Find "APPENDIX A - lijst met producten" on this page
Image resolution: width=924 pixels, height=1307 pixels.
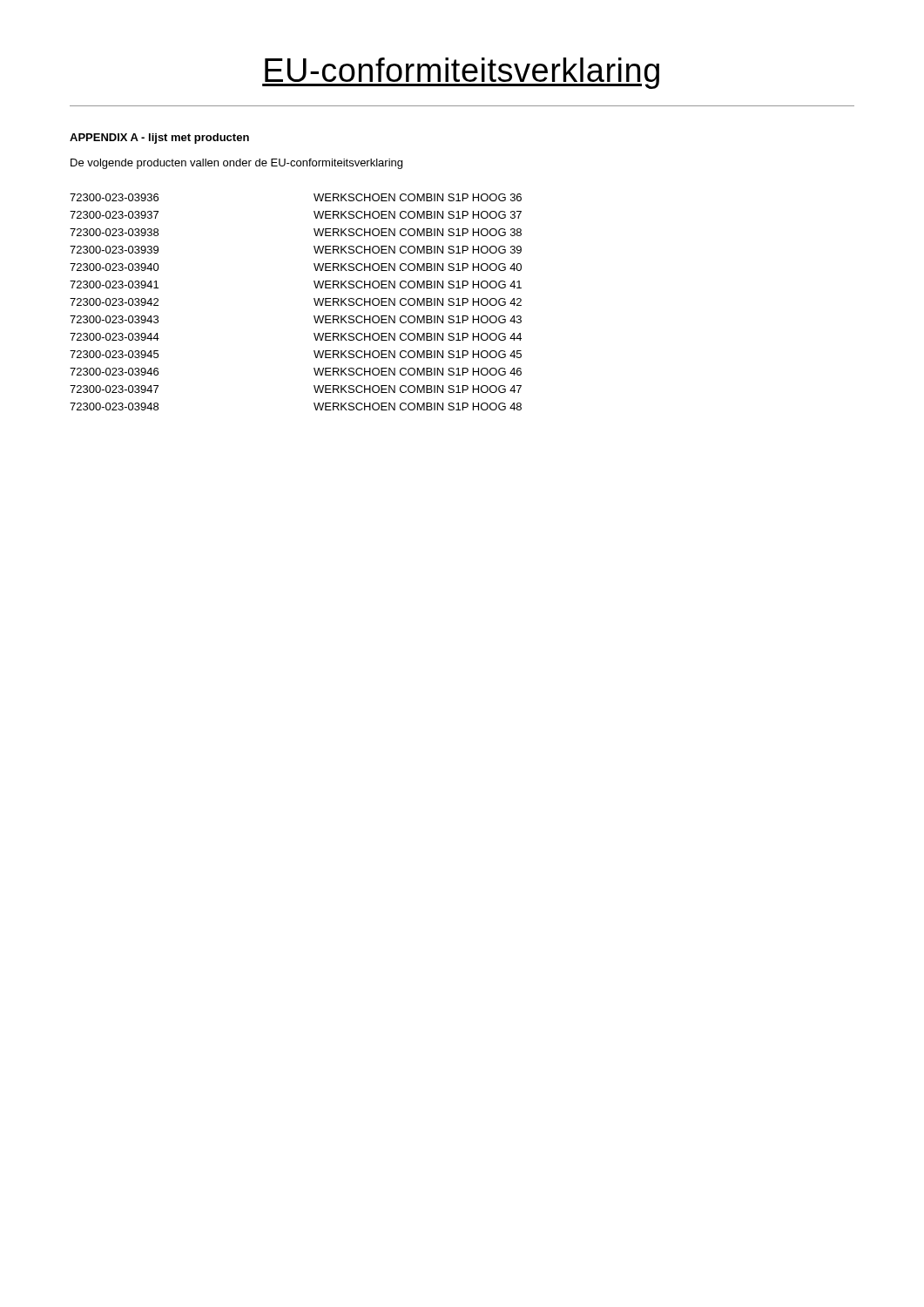pos(160,137)
